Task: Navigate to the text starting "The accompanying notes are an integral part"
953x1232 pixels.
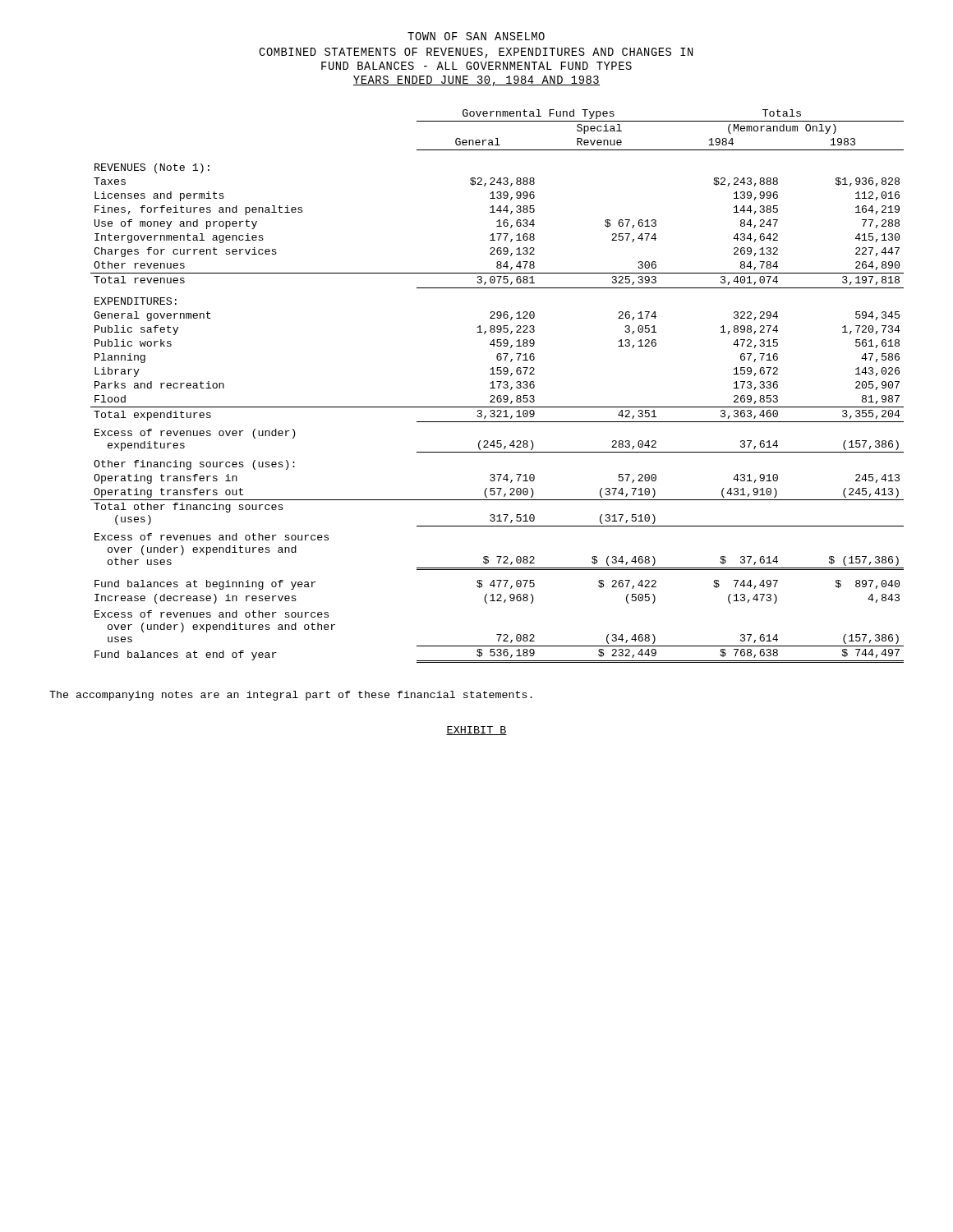Action: (292, 695)
